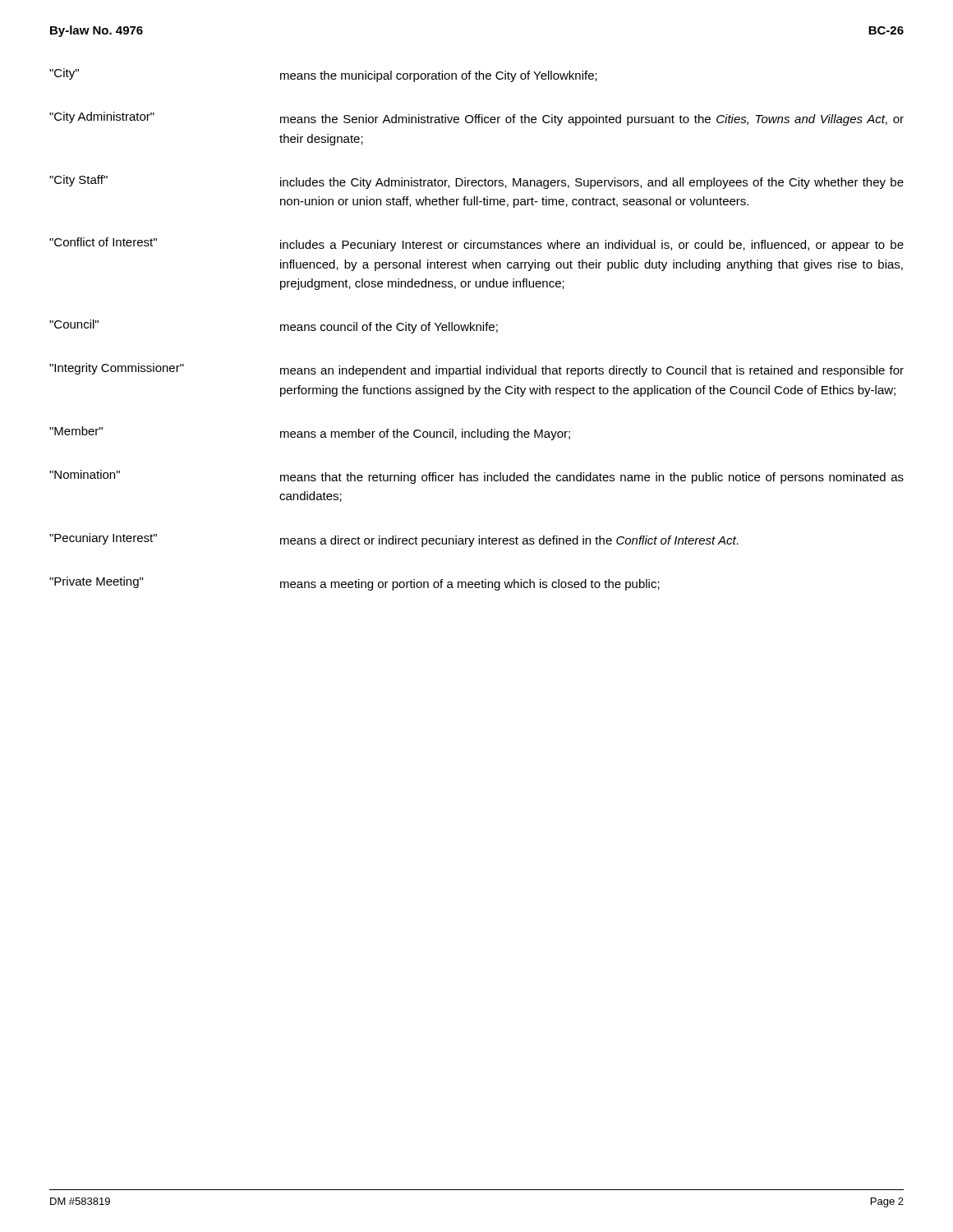
Task: Click on the element starting ""Member" means a member of the Council, including"
Action: pyautogui.click(x=476, y=433)
